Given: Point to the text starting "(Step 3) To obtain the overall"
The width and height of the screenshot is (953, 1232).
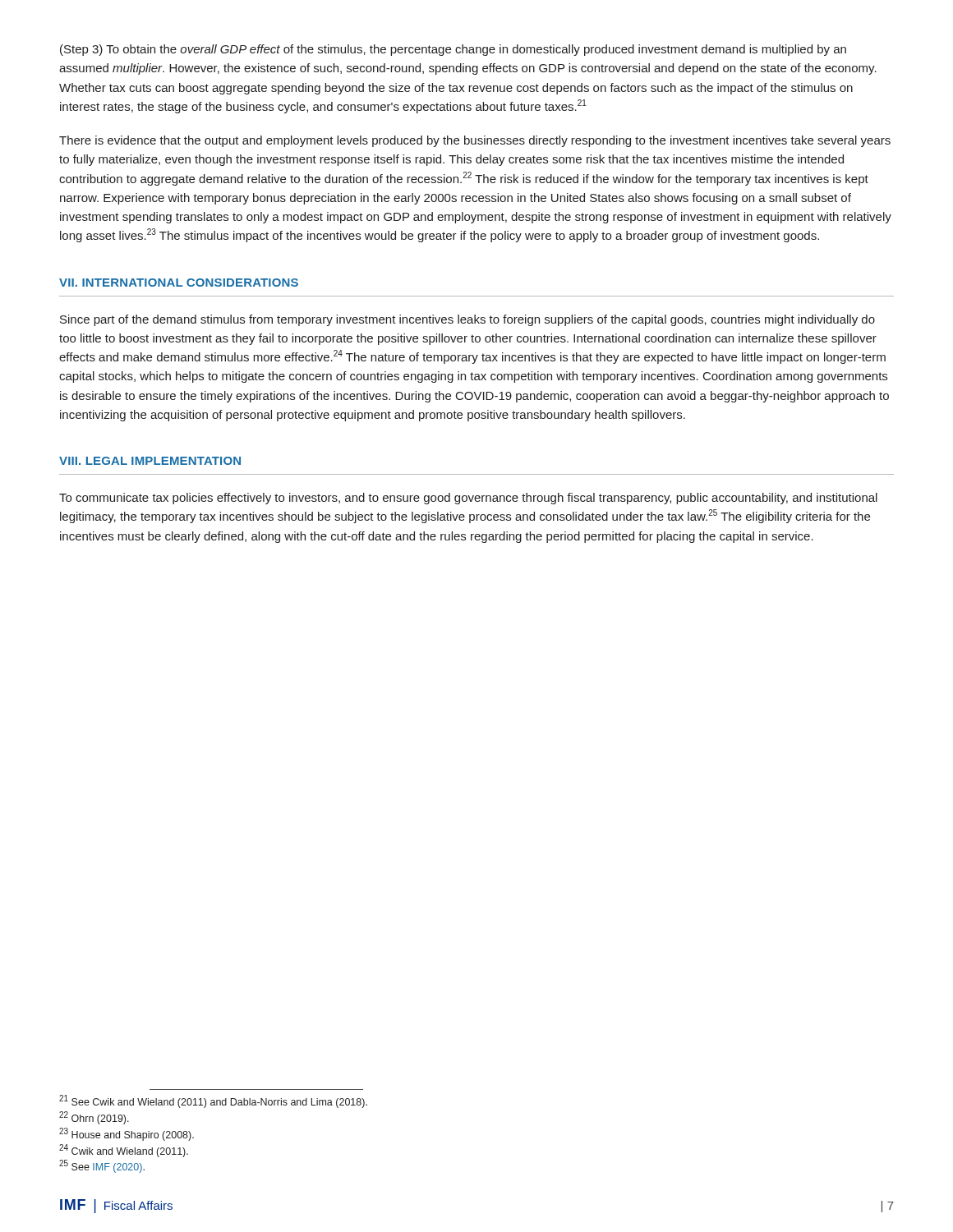Looking at the screenshot, I should [x=468, y=77].
